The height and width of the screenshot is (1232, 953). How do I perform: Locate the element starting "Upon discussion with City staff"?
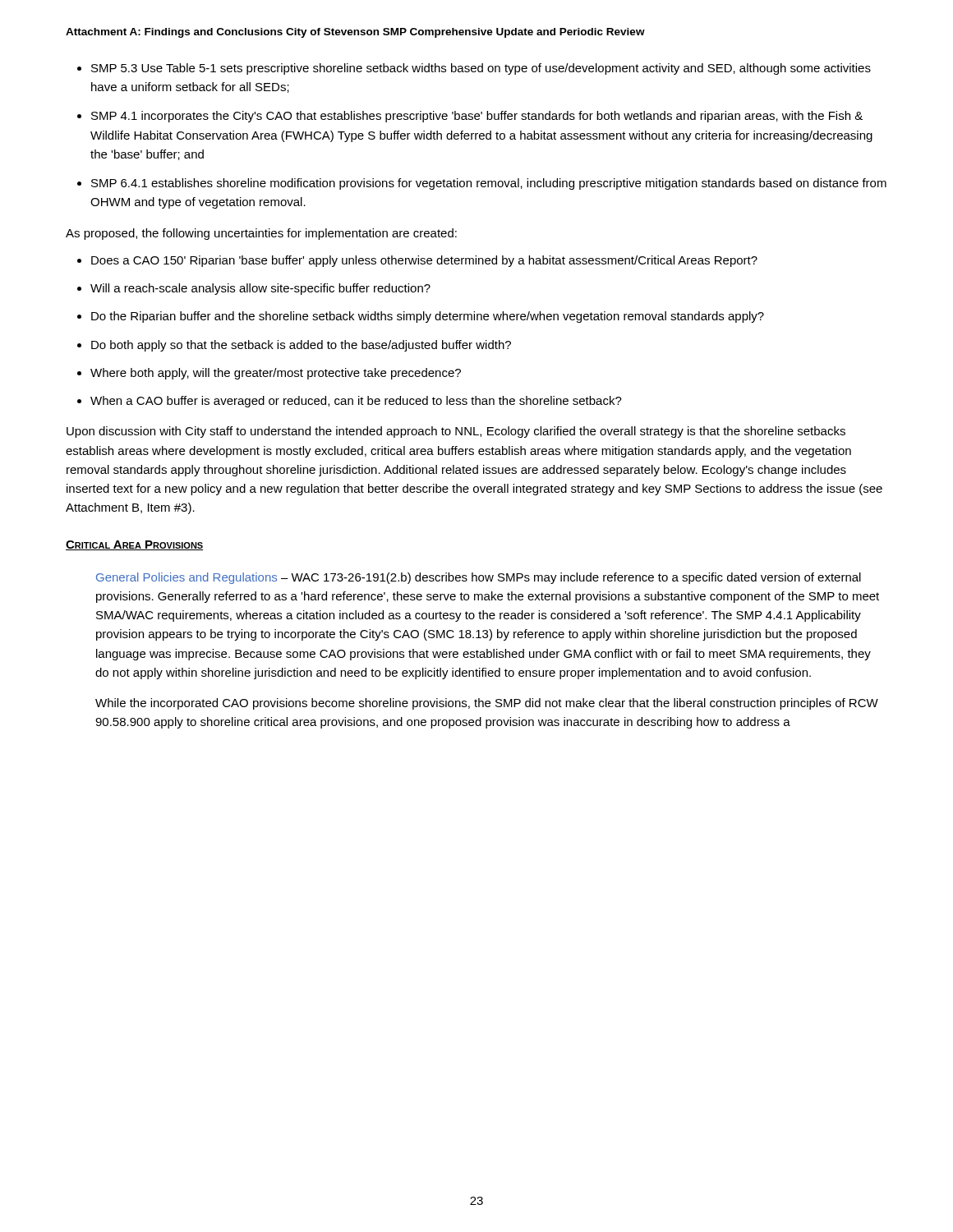click(474, 469)
